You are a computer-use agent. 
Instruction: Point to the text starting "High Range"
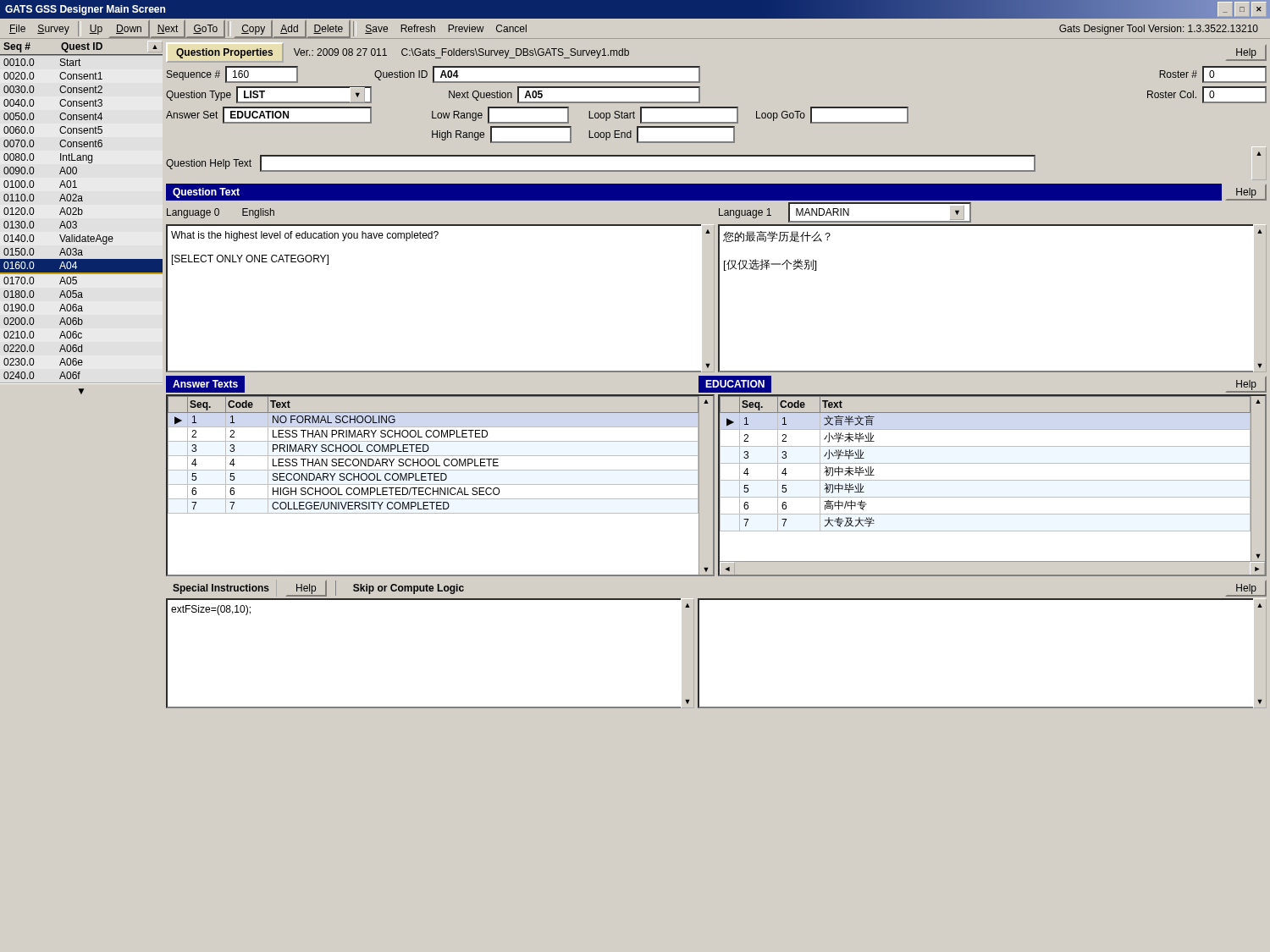pyautogui.click(x=501, y=135)
